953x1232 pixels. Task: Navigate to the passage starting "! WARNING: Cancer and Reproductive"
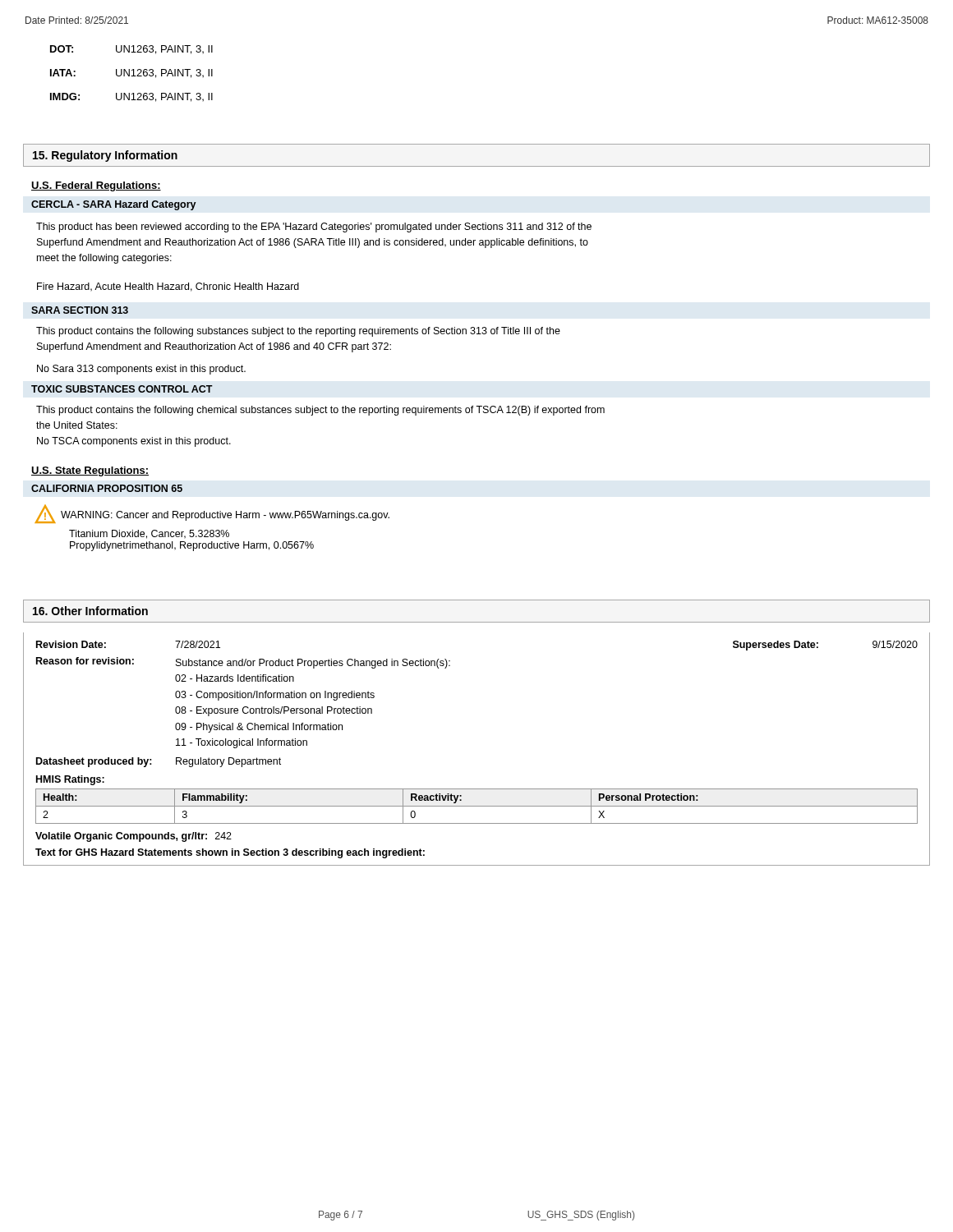click(212, 515)
